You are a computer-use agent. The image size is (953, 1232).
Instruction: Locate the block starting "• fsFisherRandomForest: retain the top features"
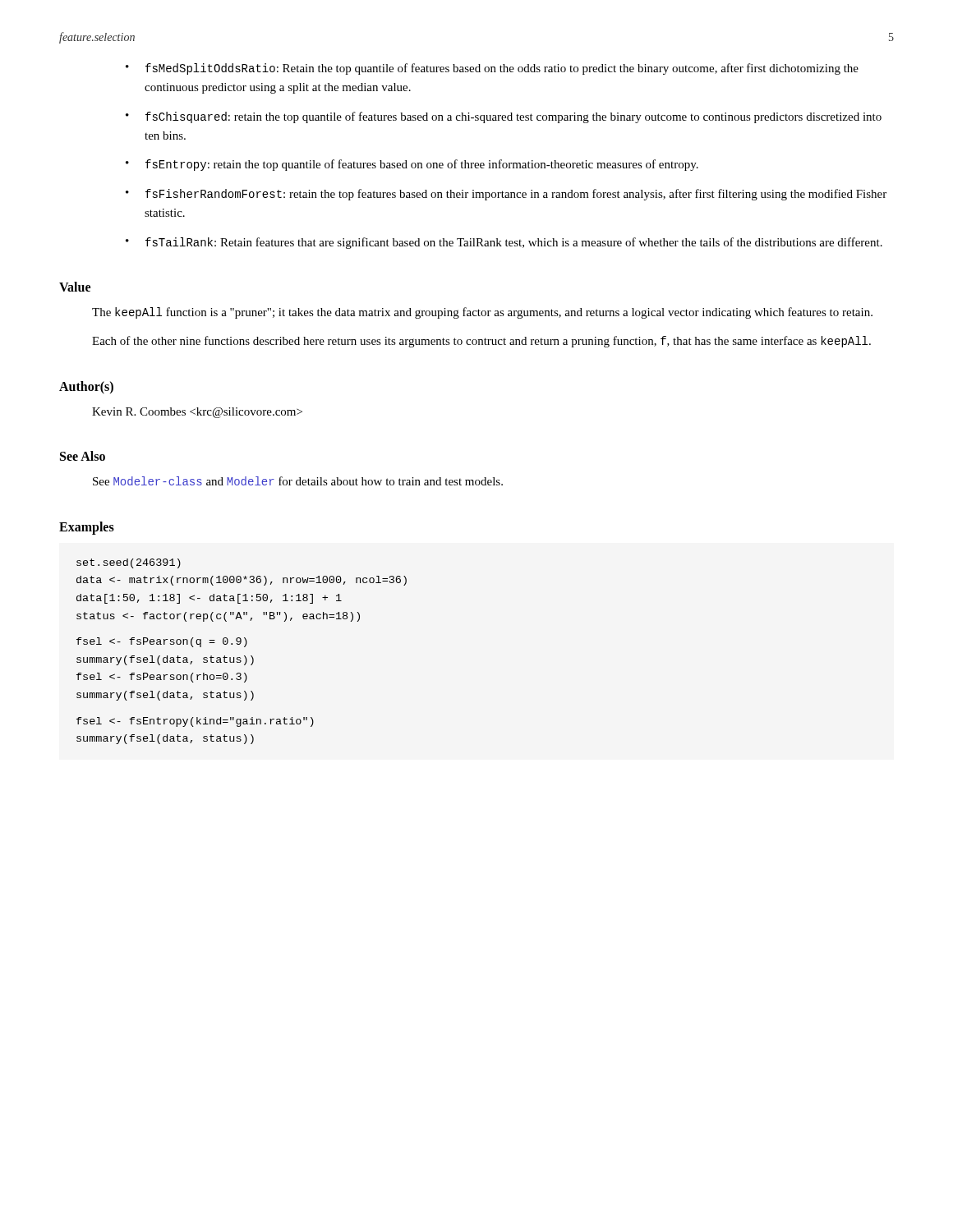point(509,203)
